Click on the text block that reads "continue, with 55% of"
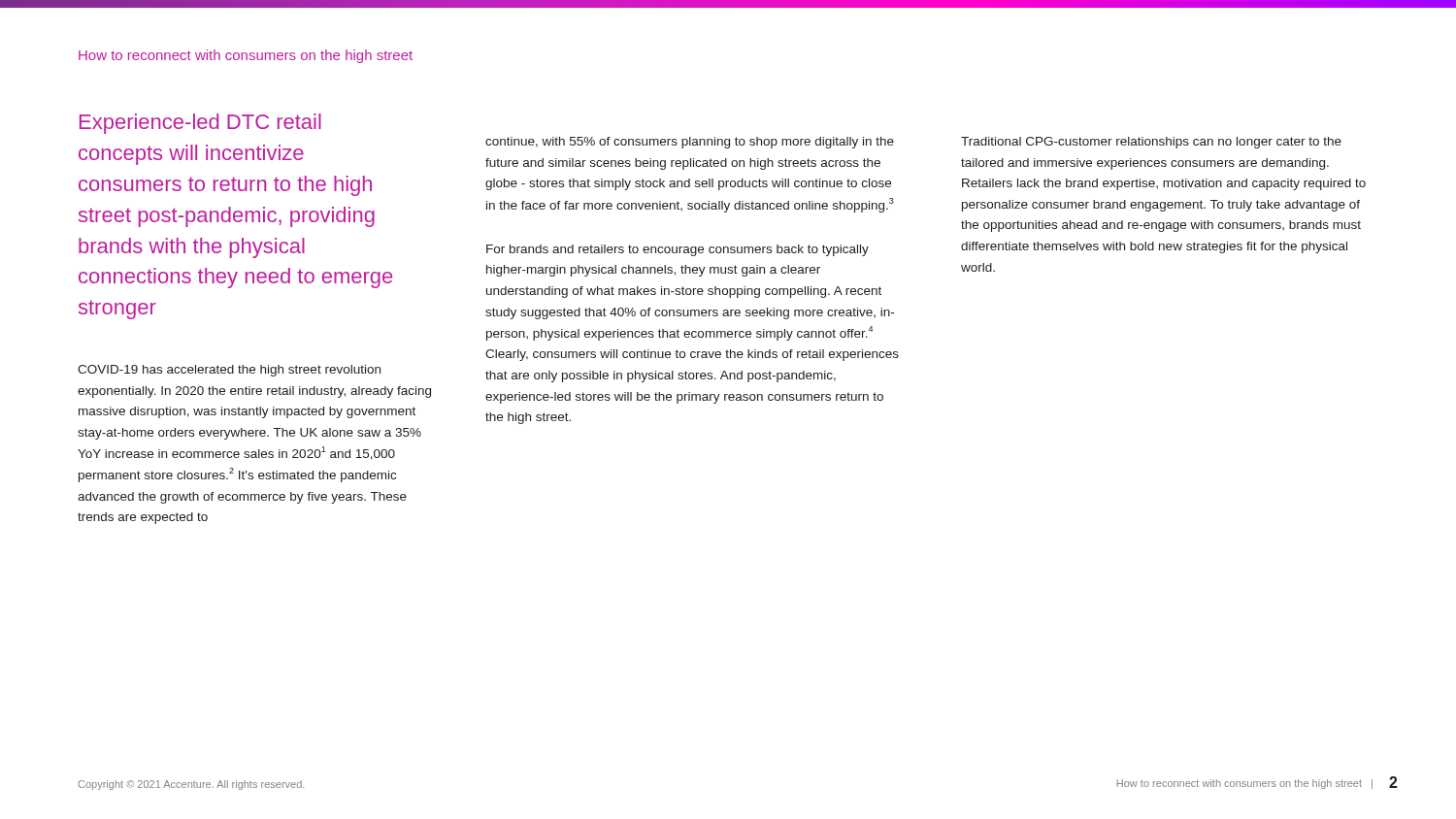1456x819 pixels. [694, 279]
